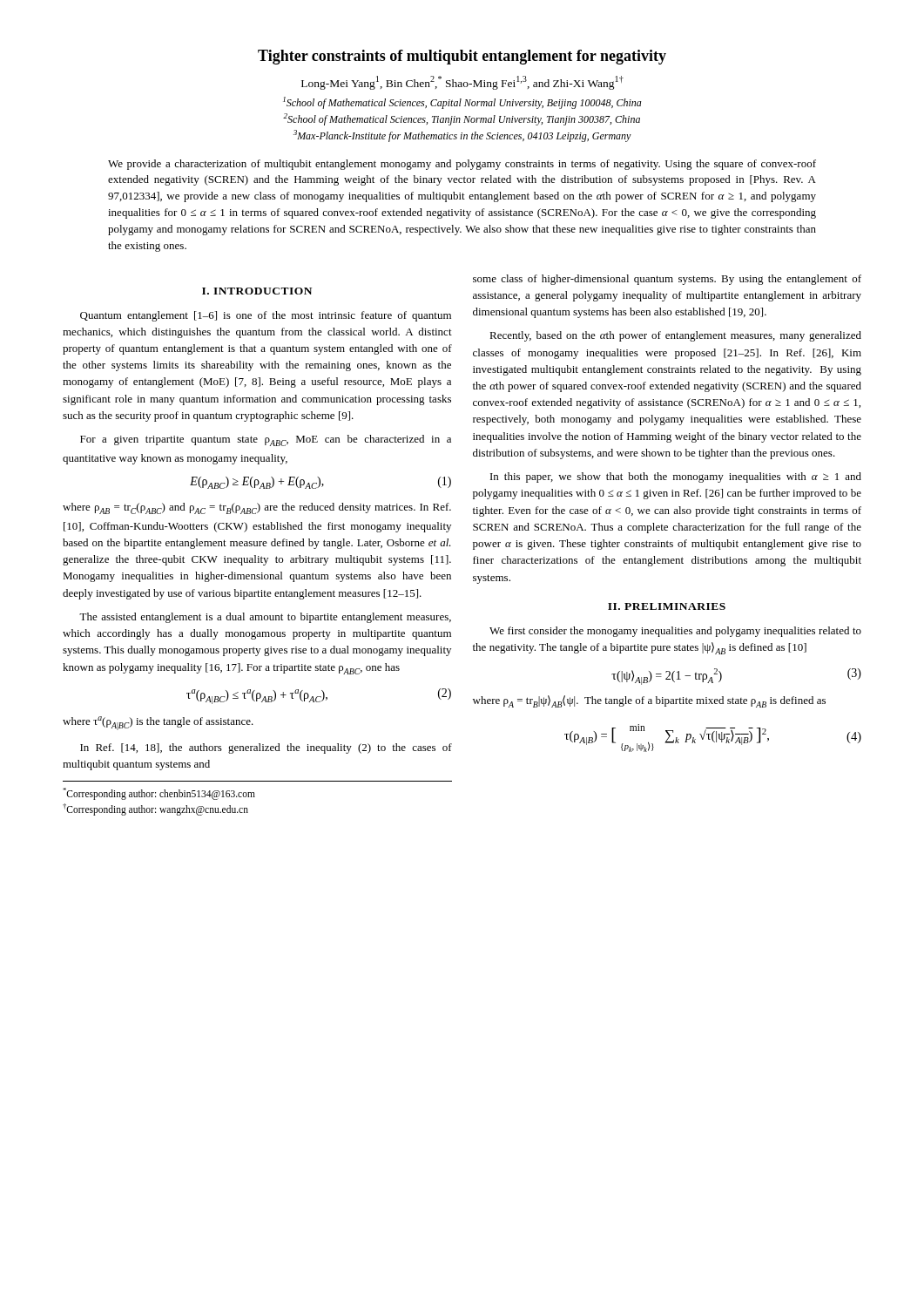This screenshot has height=1307, width=924.
Task: Click on the text block that reads "Quantum entanglement [1–6]"
Action: point(257,386)
